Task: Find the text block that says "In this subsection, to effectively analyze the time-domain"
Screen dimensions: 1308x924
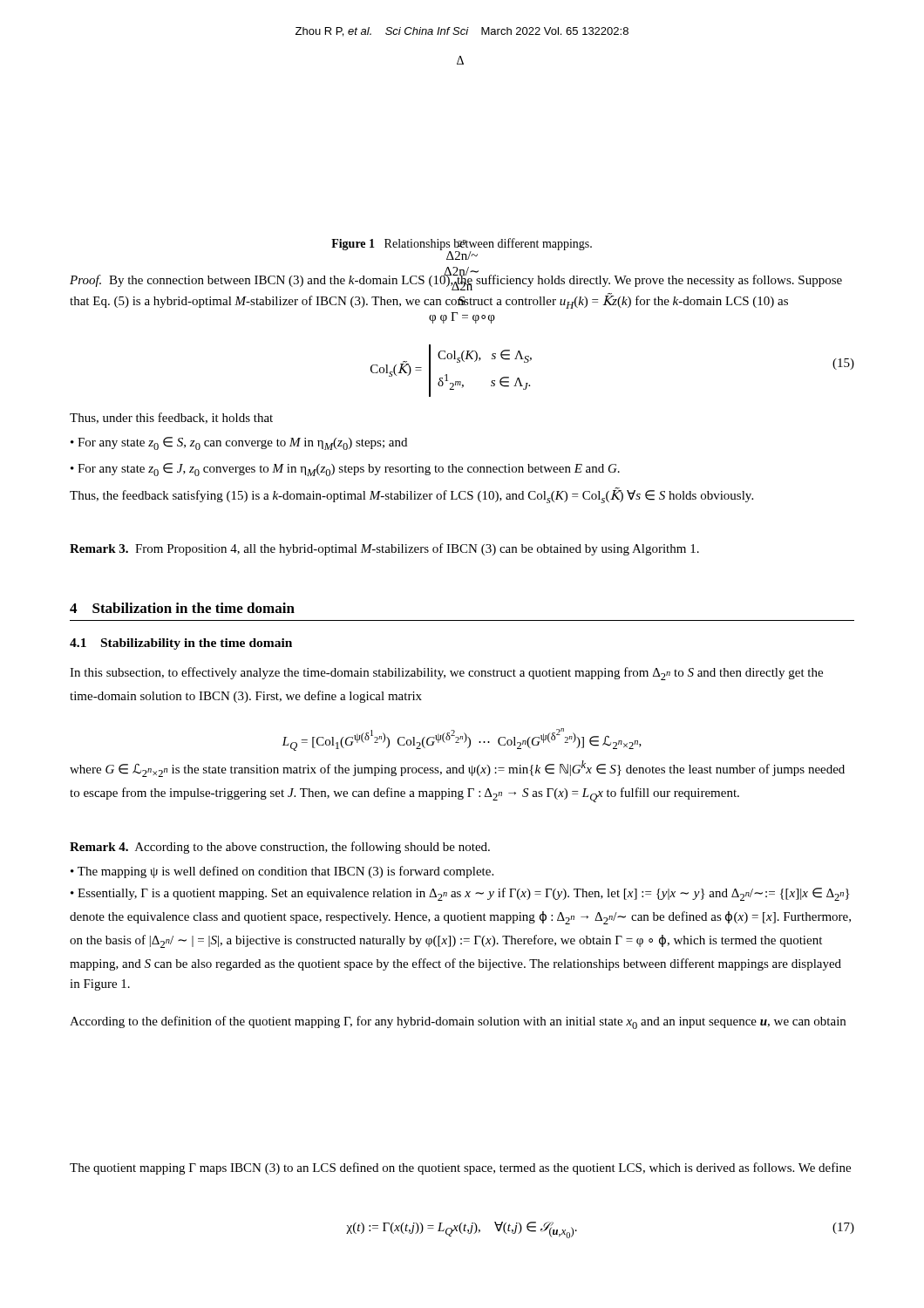Action: 447,684
